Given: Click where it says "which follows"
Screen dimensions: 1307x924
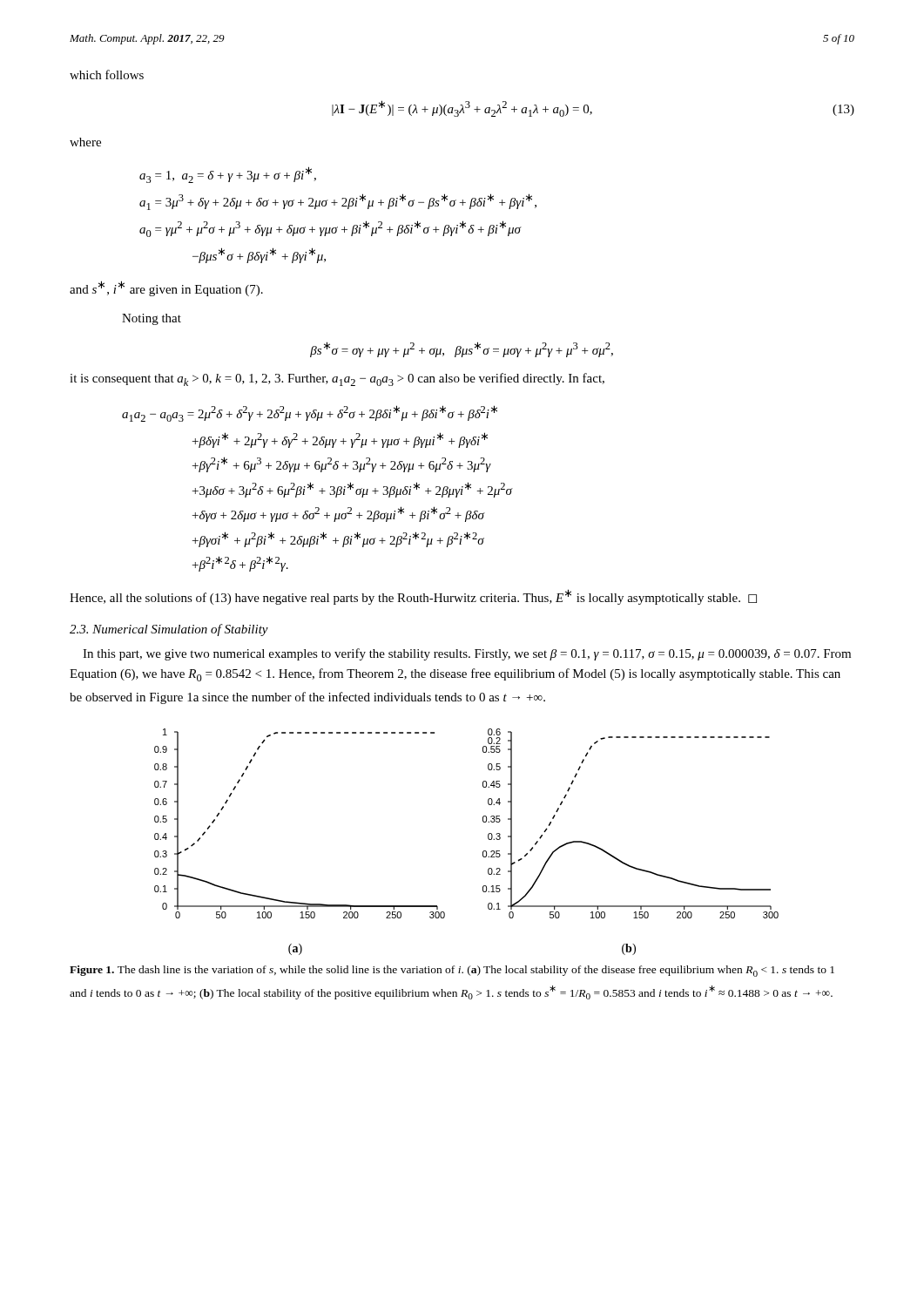Looking at the screenshot, I should click(x=107, y=75).
